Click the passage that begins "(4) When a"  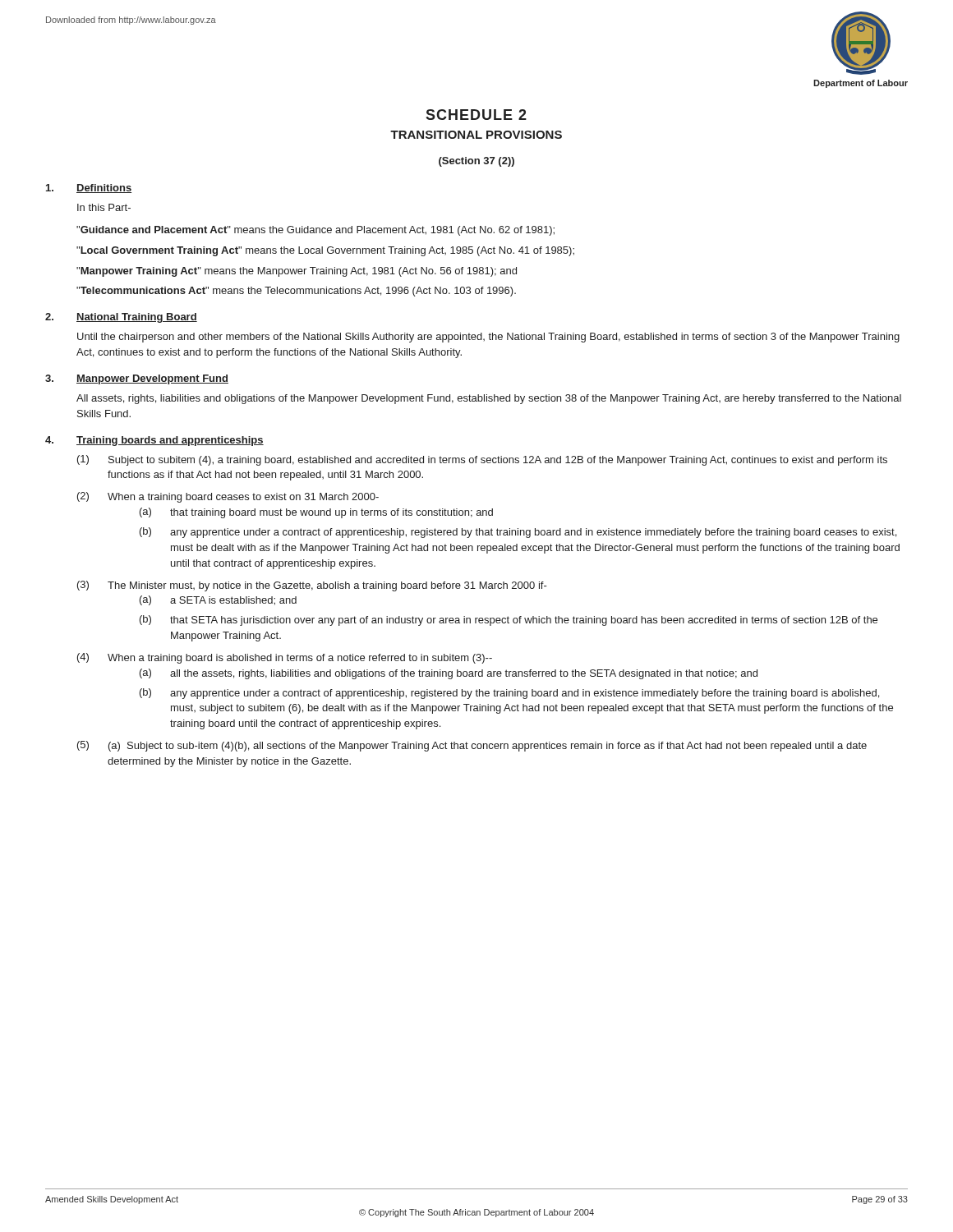point(492,658)
